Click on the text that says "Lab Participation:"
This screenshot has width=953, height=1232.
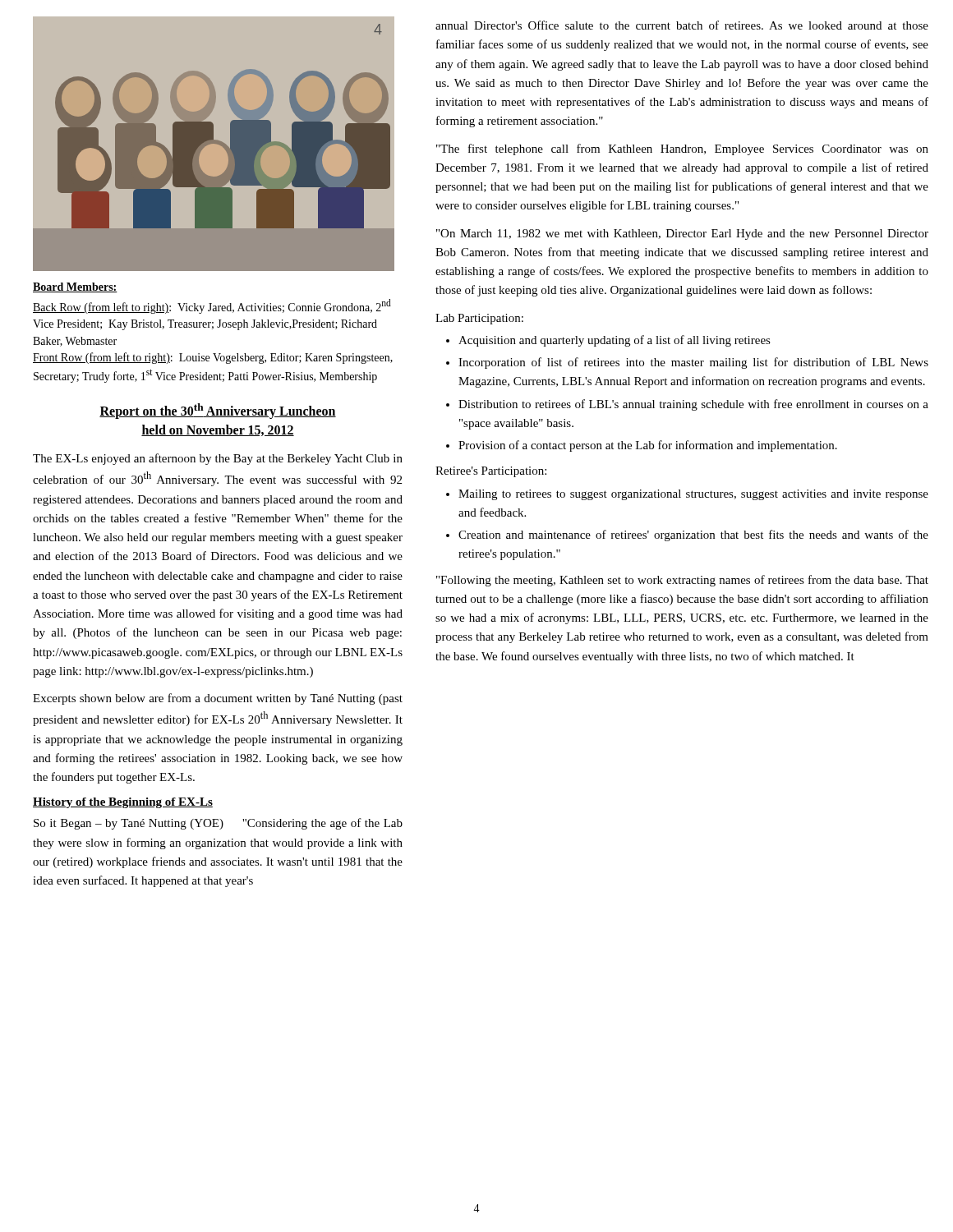click(480, 317)
